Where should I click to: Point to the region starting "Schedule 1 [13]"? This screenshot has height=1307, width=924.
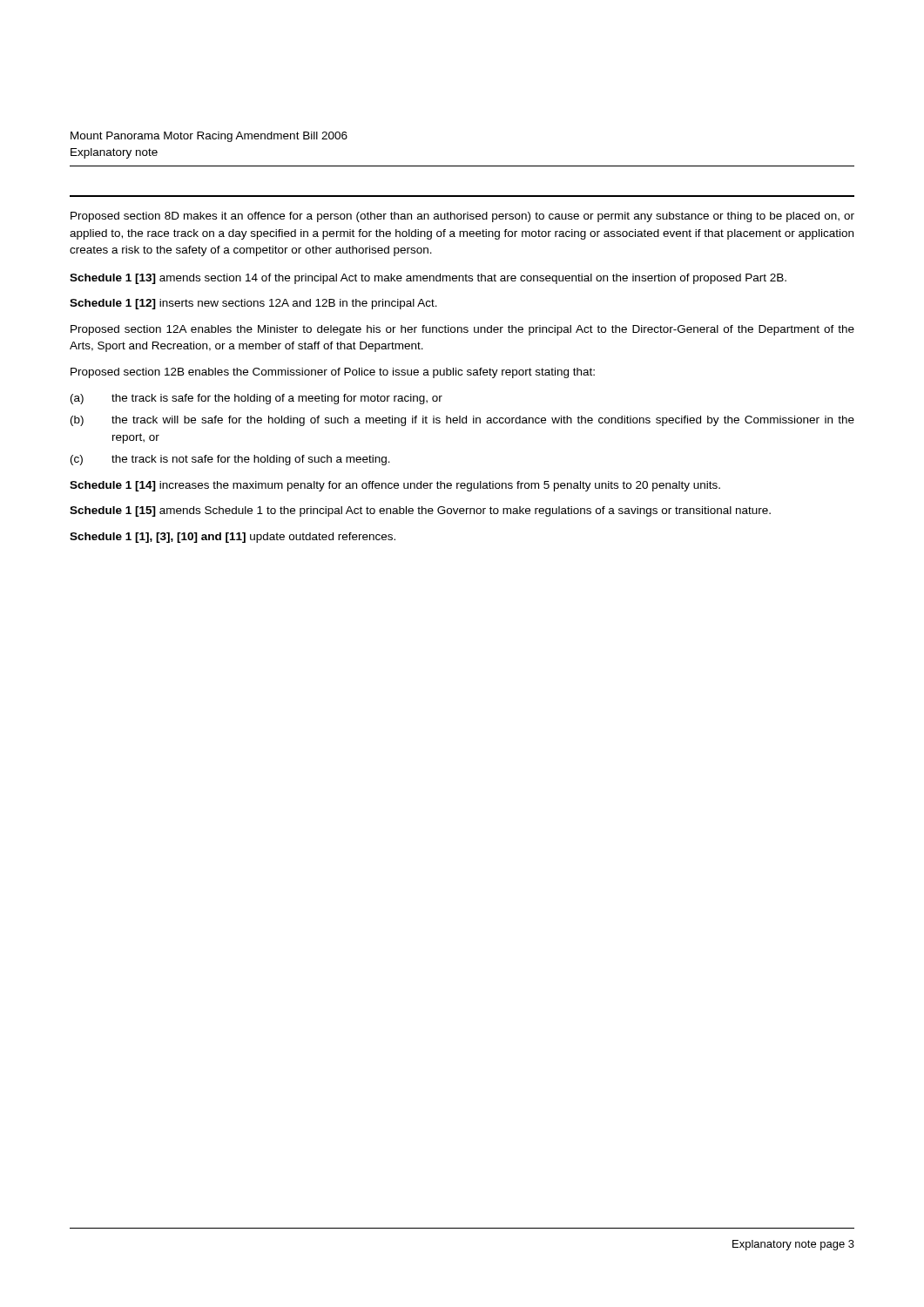coord(462,277)
